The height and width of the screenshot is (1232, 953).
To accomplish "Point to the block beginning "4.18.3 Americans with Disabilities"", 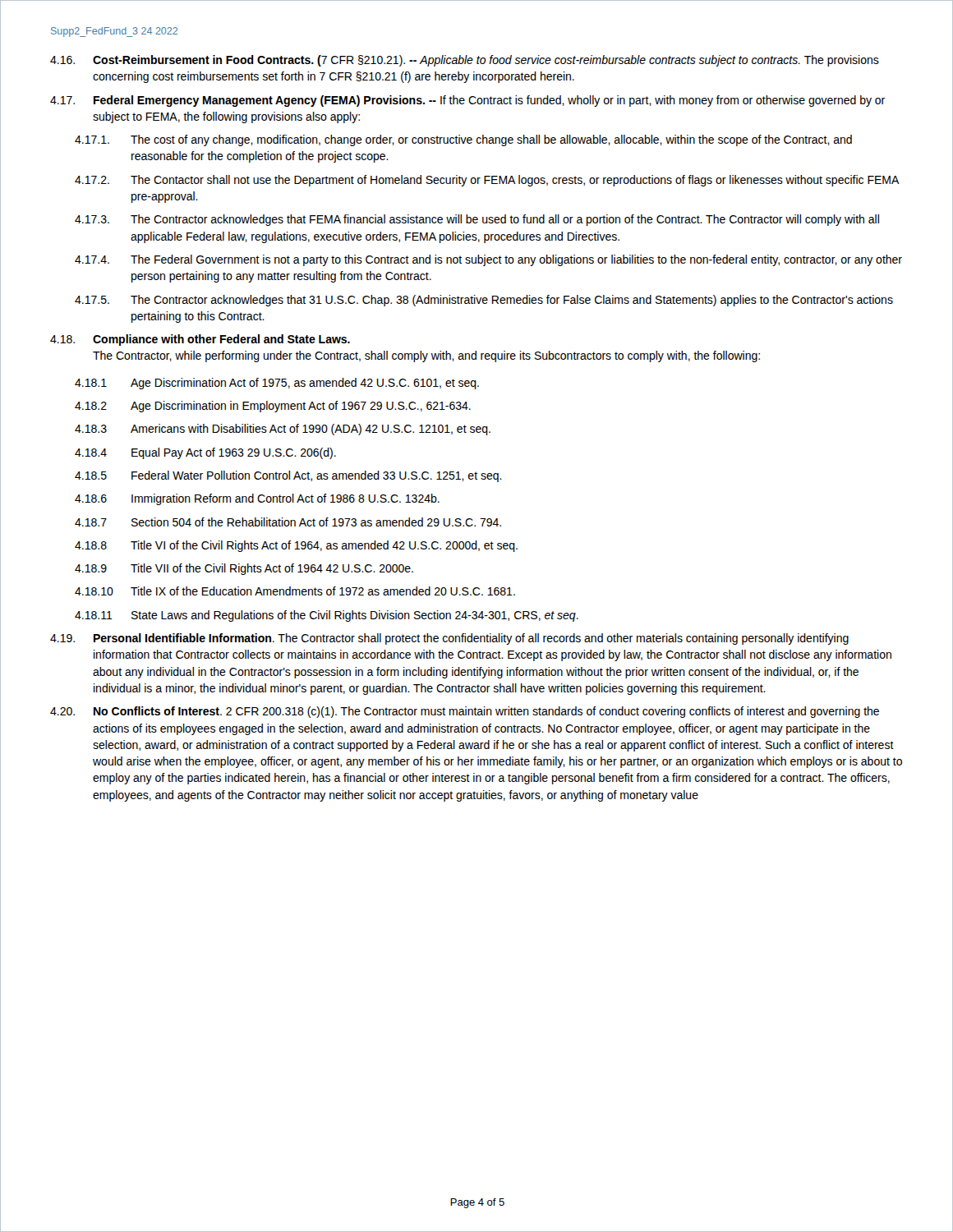I will tap(489, 429).
